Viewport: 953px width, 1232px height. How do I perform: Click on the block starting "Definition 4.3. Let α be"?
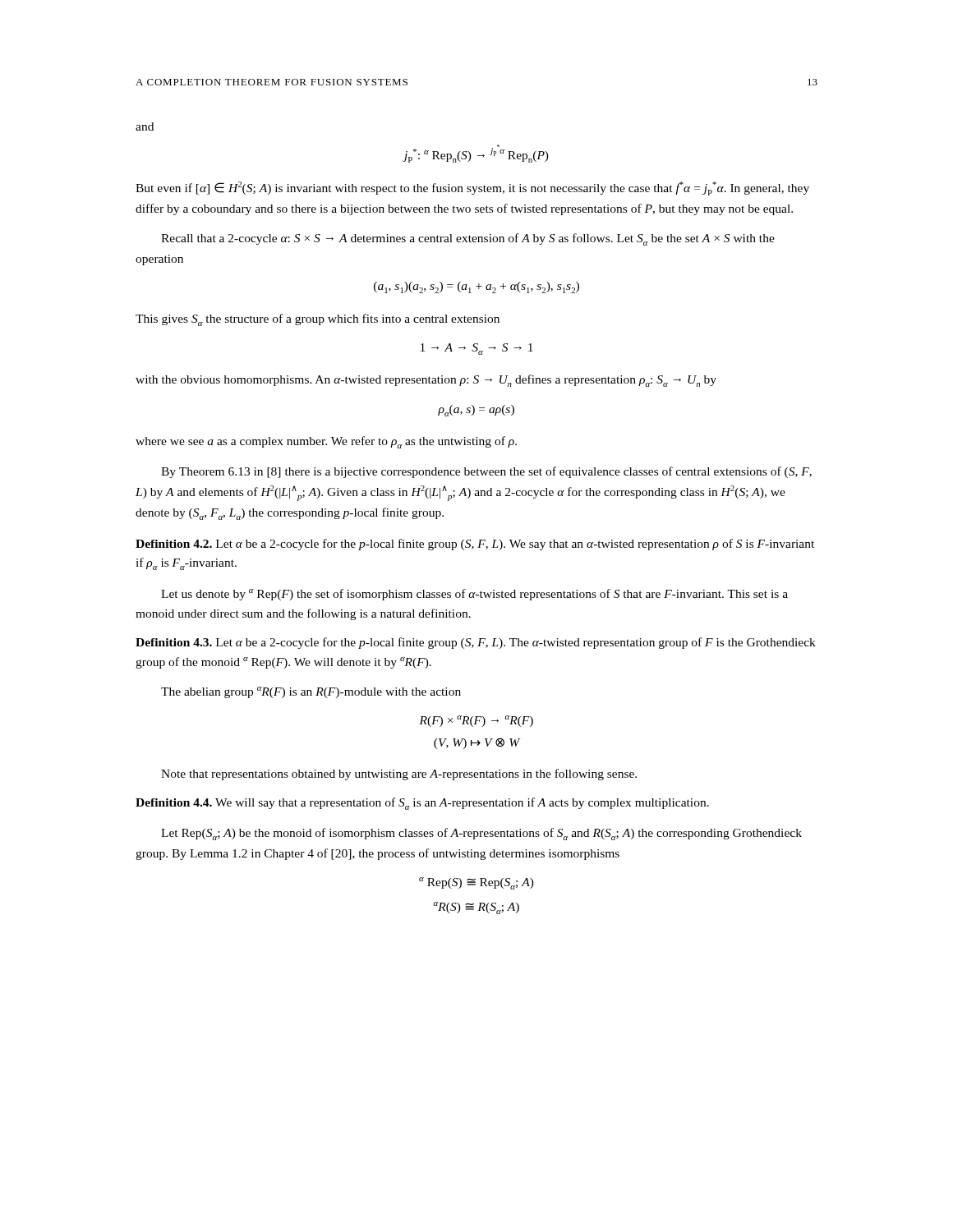click(476, 652)
